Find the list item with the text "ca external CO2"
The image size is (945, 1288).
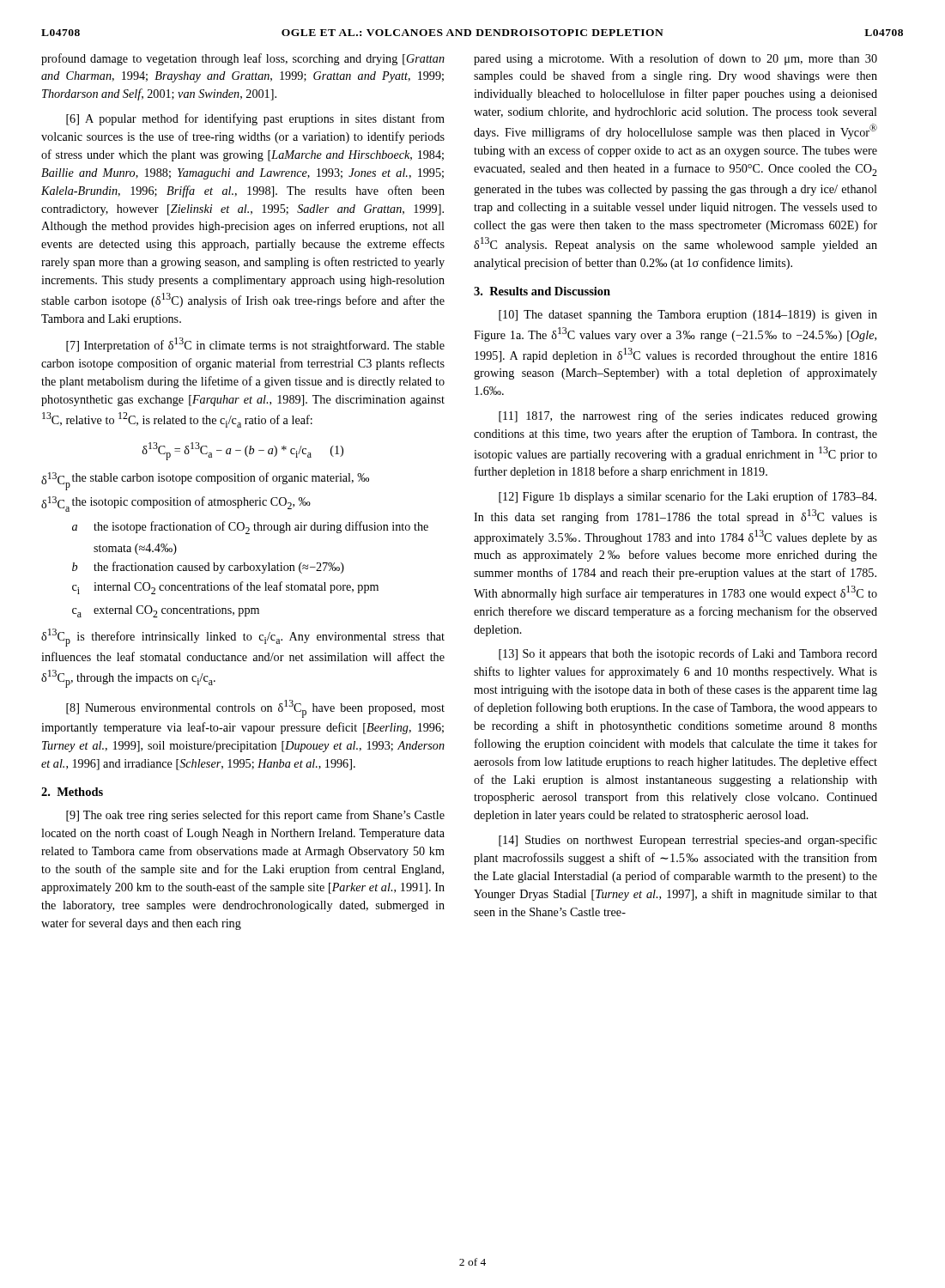tap(258, 611)
